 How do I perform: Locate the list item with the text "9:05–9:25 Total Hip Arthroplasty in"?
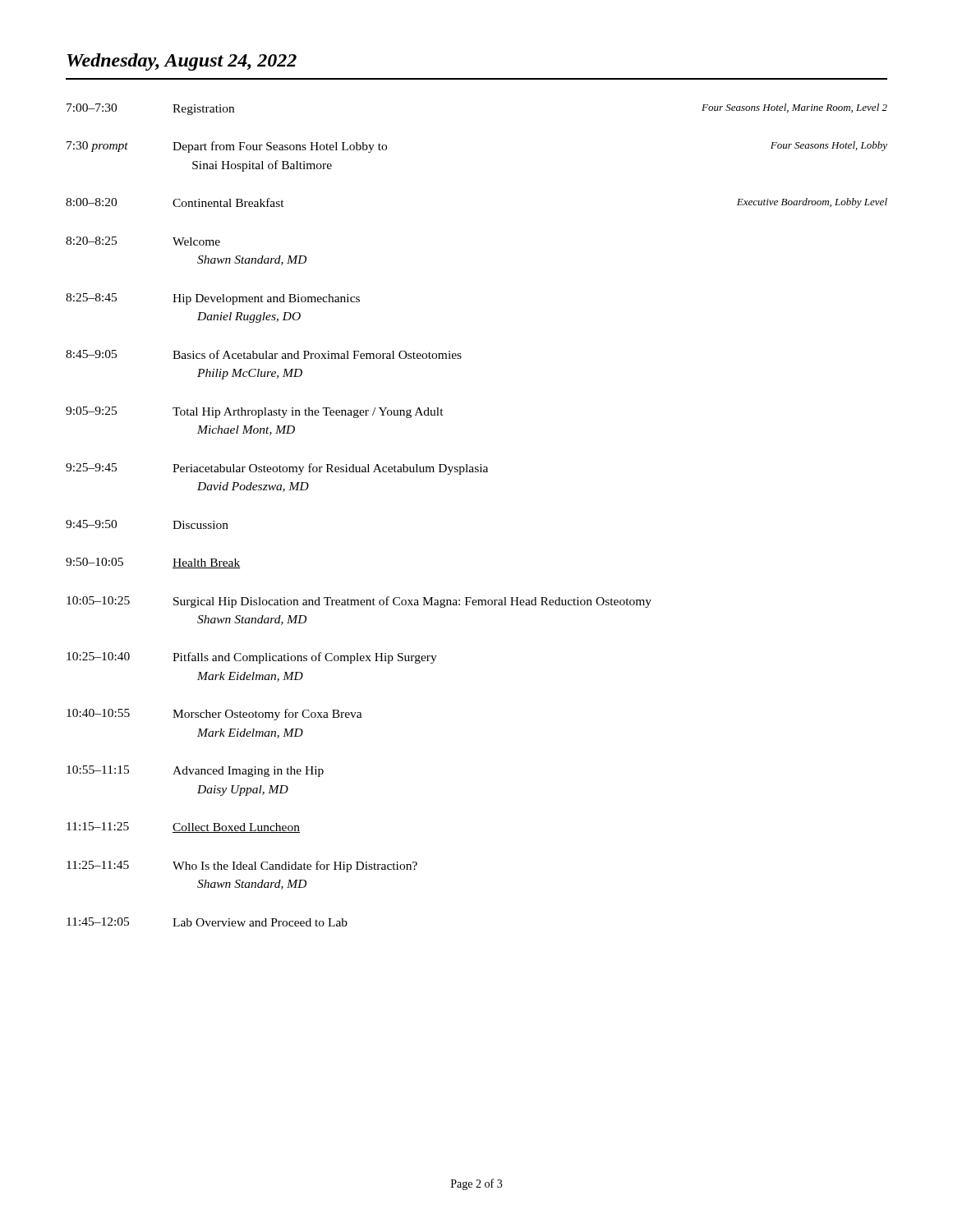[x=255, y=412]
